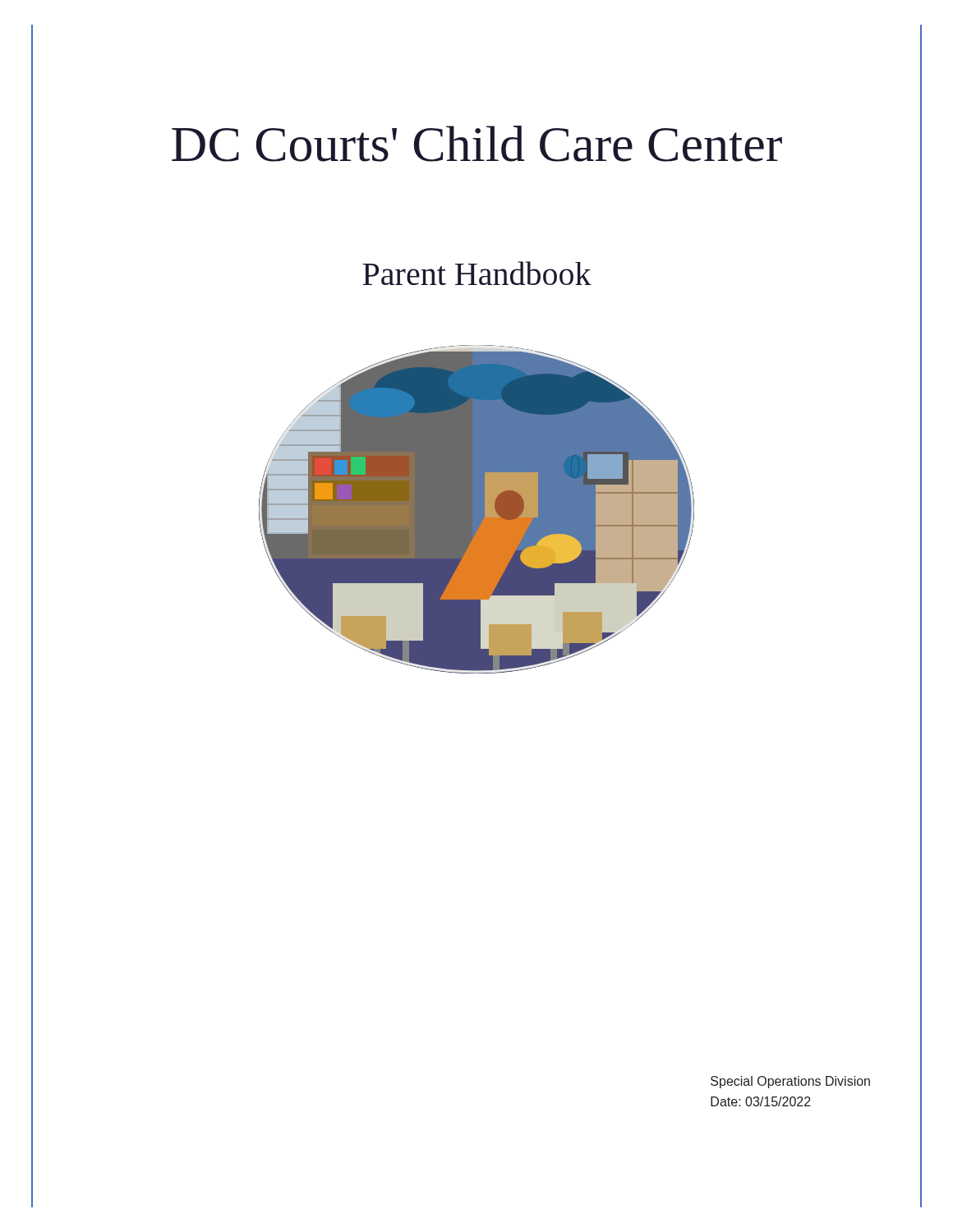Find the photo

pos(476,509)
